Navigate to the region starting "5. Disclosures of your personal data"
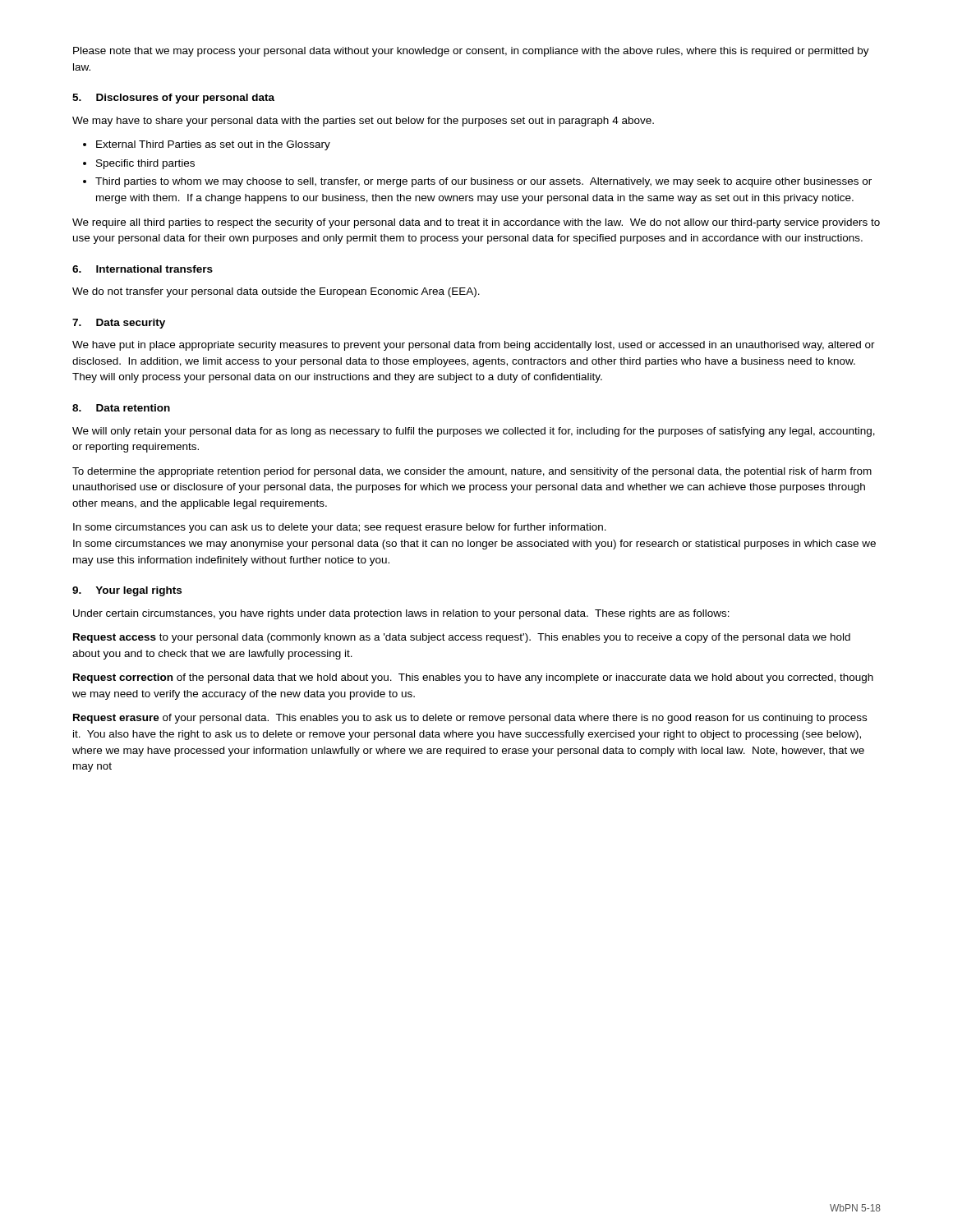Screen dimensions: 1232x953 point(173,97)
